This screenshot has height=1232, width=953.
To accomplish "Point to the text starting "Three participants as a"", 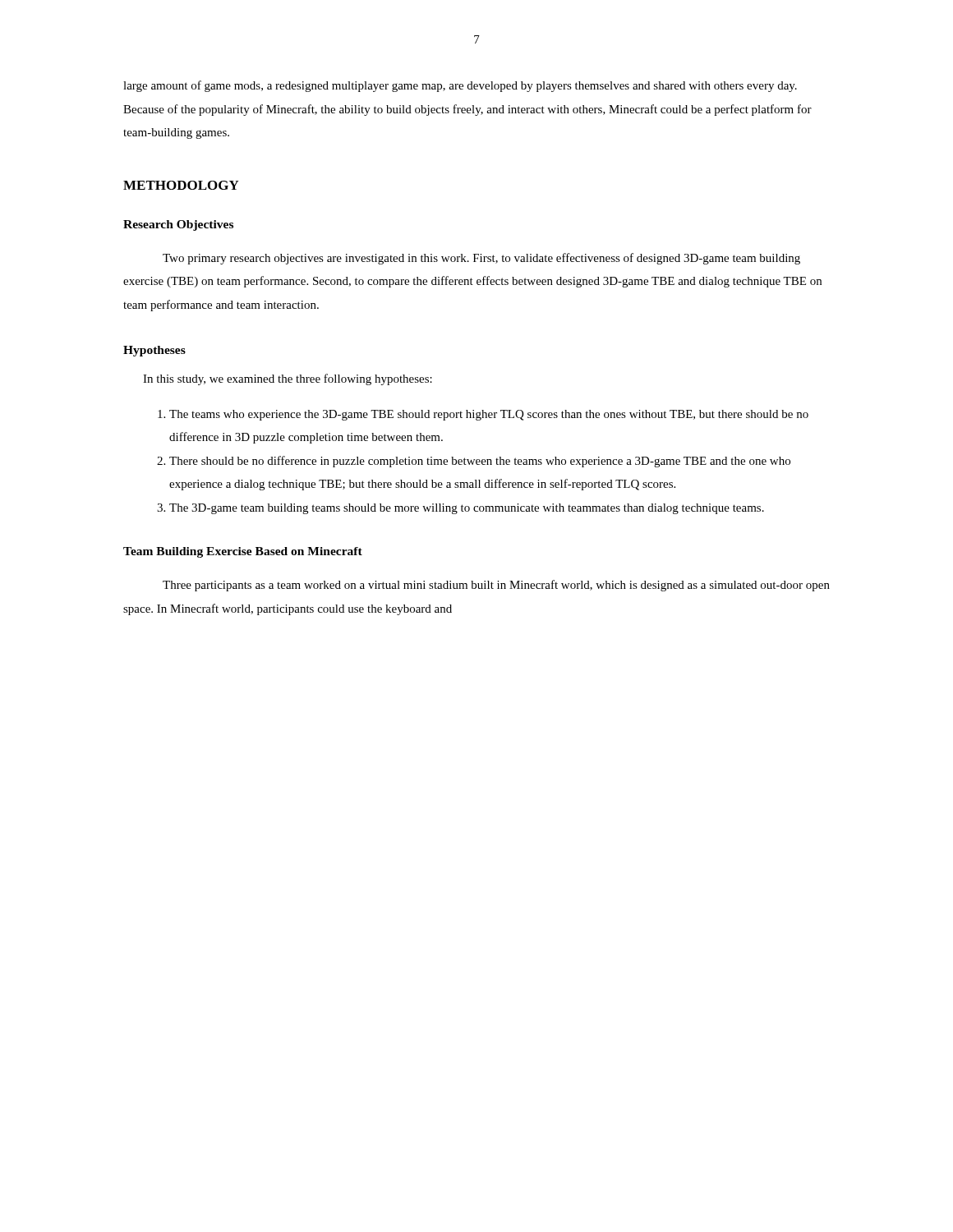I will 476,596.
